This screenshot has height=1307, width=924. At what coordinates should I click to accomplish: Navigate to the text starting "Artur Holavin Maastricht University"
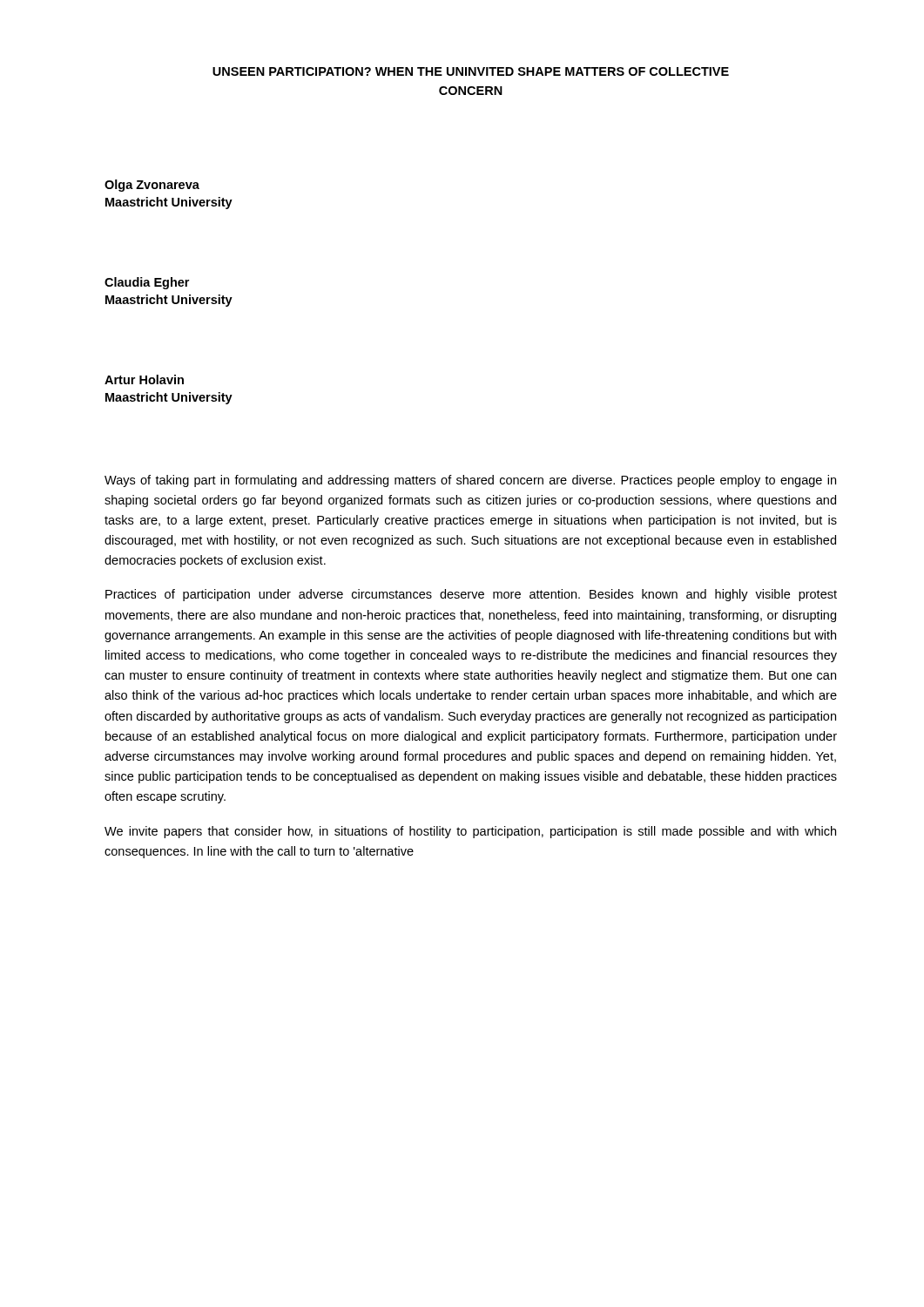[x=144, y=379]
